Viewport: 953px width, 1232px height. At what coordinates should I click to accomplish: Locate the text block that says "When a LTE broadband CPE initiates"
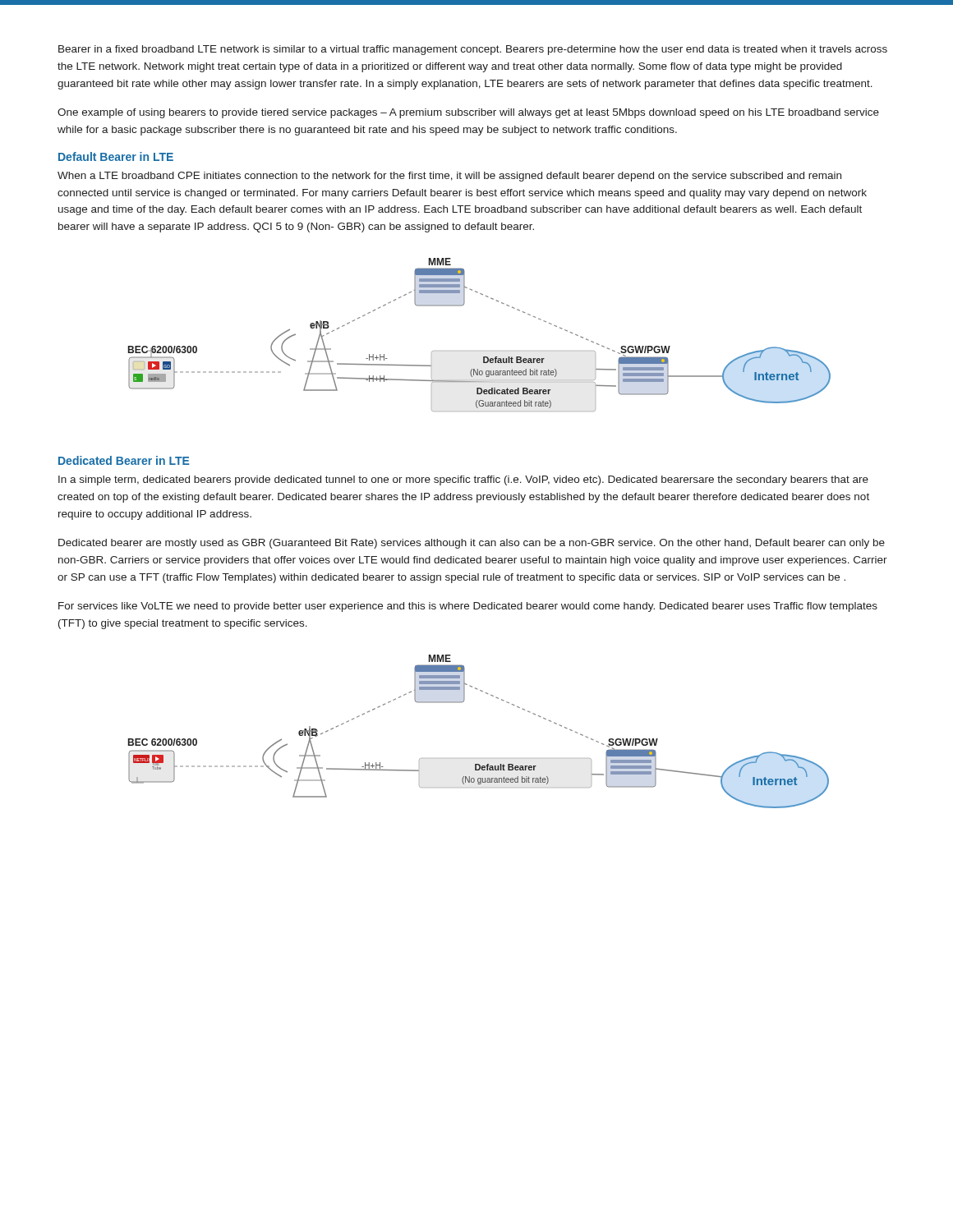tap(462, 201)
